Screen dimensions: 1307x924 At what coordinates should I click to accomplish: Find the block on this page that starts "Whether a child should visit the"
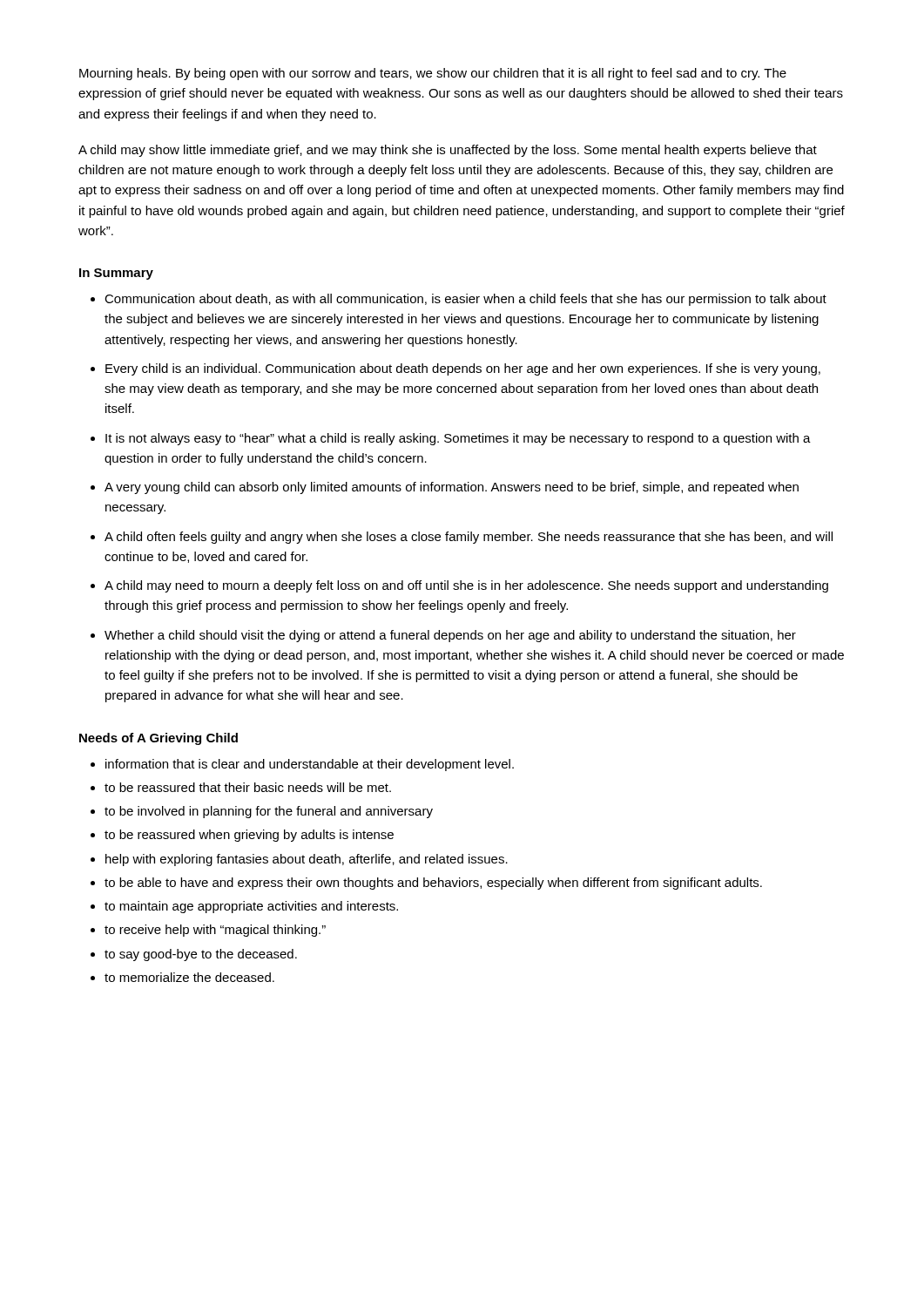tap(474, 665)
